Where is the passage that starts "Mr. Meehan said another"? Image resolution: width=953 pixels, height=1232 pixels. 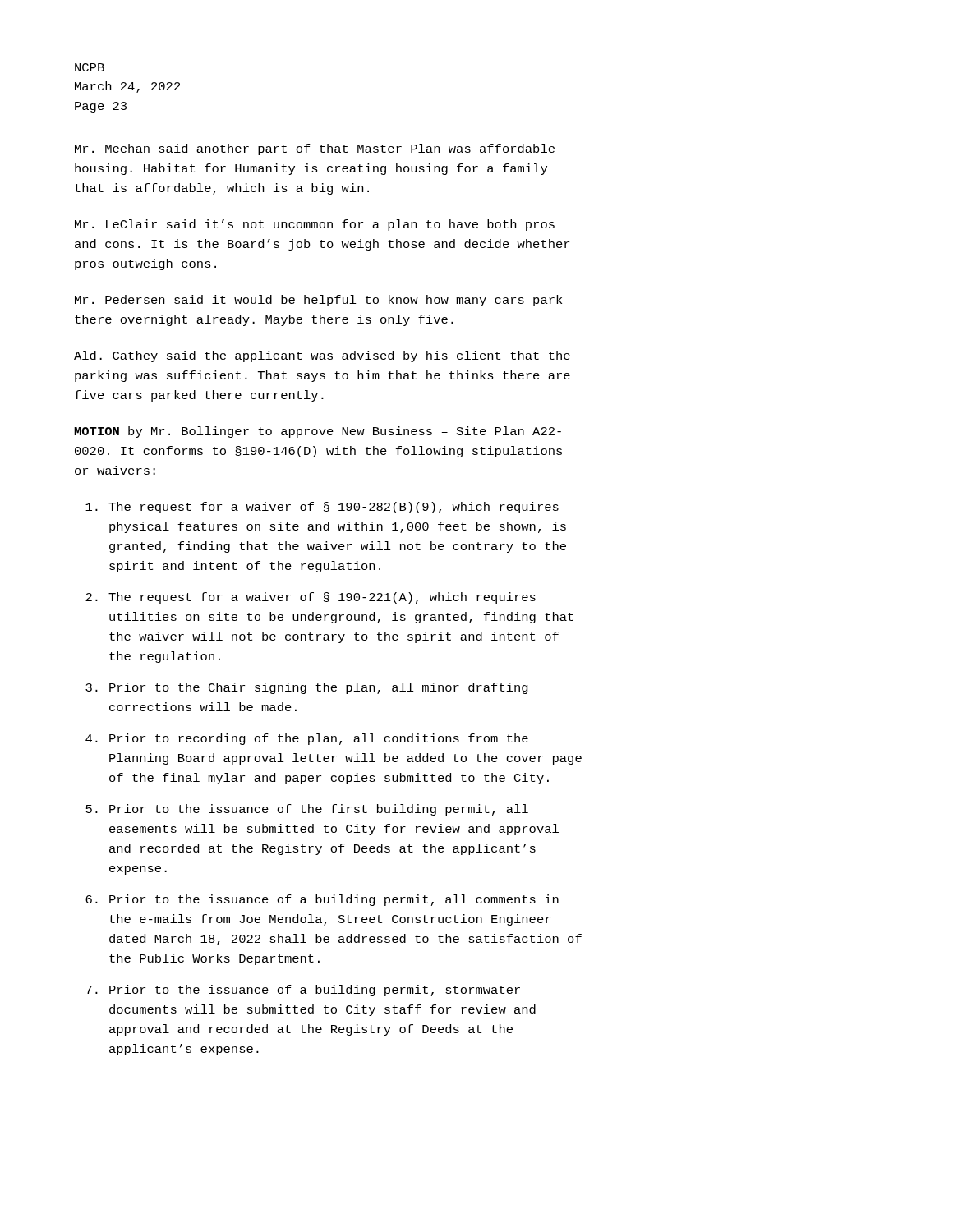(x=315, y=169)
